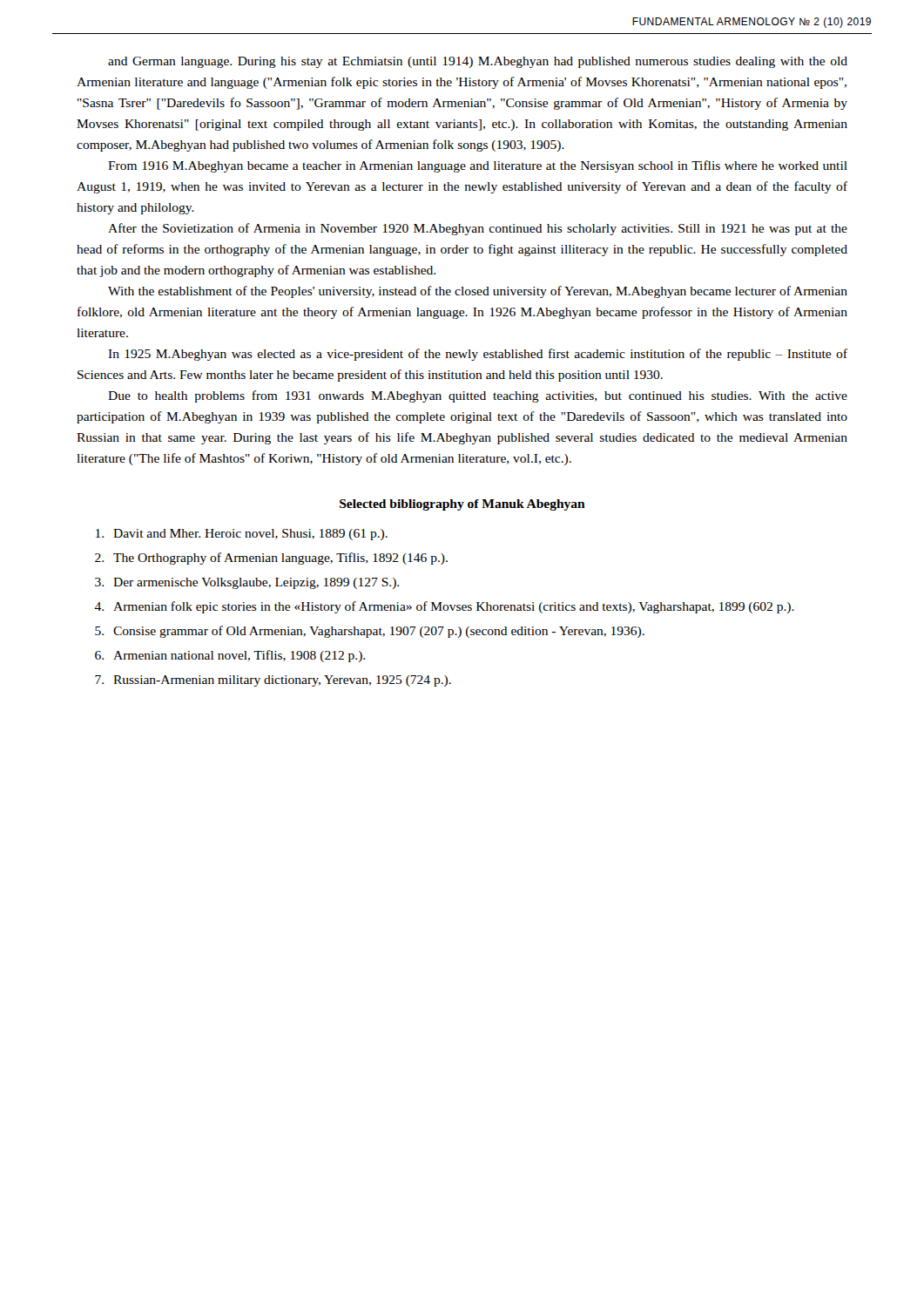Navigate to the passage starting "and German language."
Viewport: 924px width, 1307px height.
(462, 103)
